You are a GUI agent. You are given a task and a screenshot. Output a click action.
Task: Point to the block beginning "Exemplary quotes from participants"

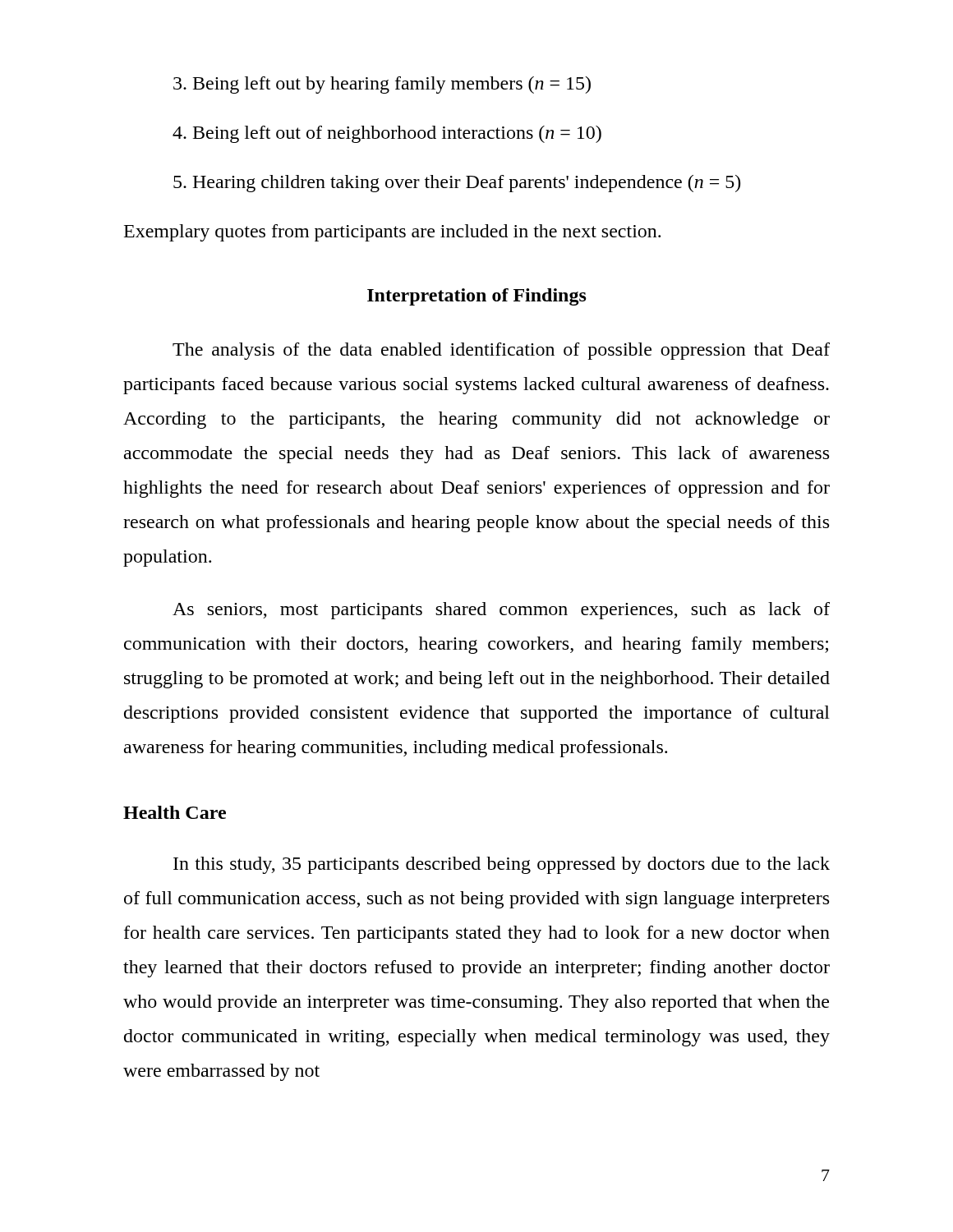pos(393,231)
